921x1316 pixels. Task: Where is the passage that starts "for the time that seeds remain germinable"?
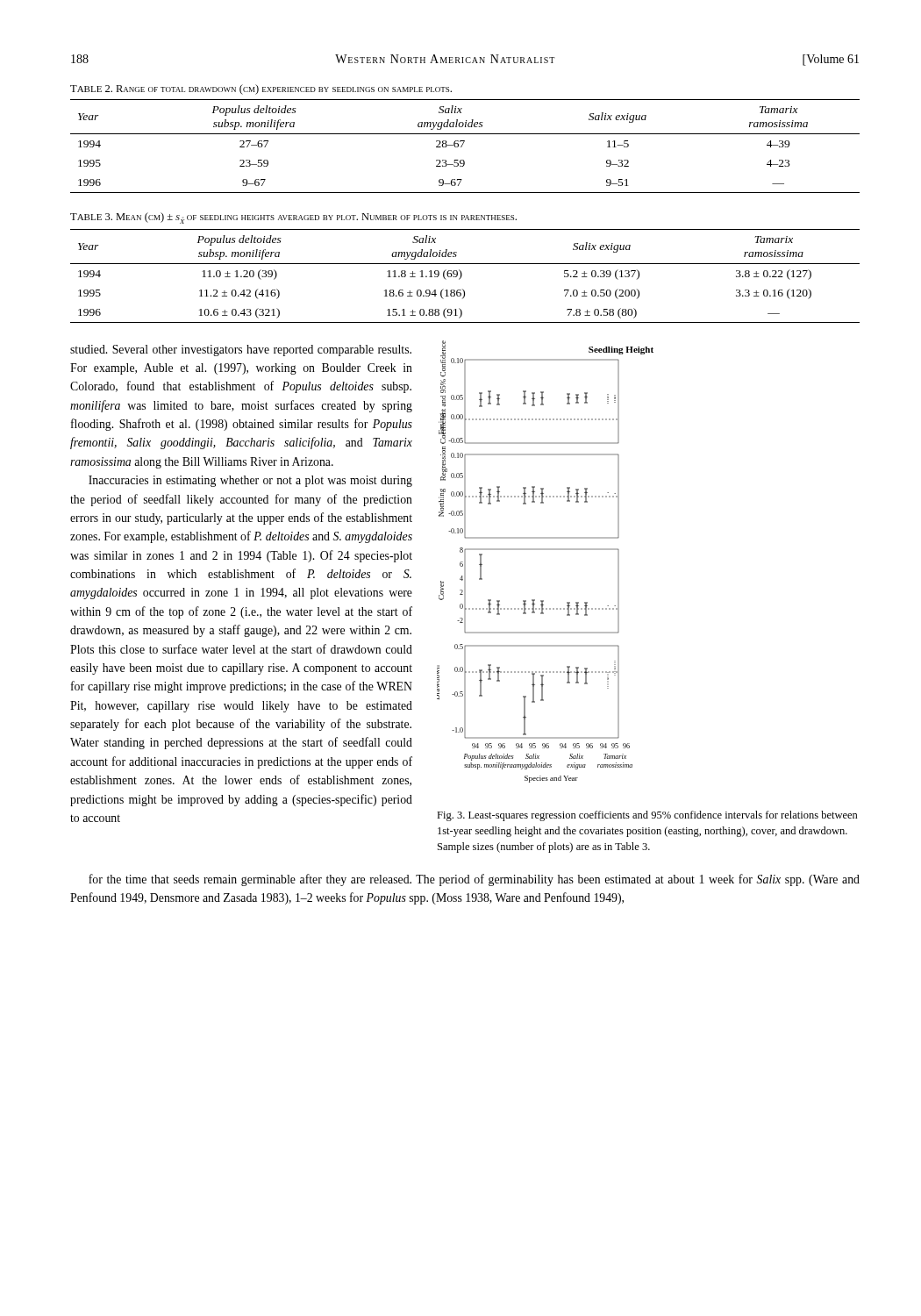click(465, 889)
